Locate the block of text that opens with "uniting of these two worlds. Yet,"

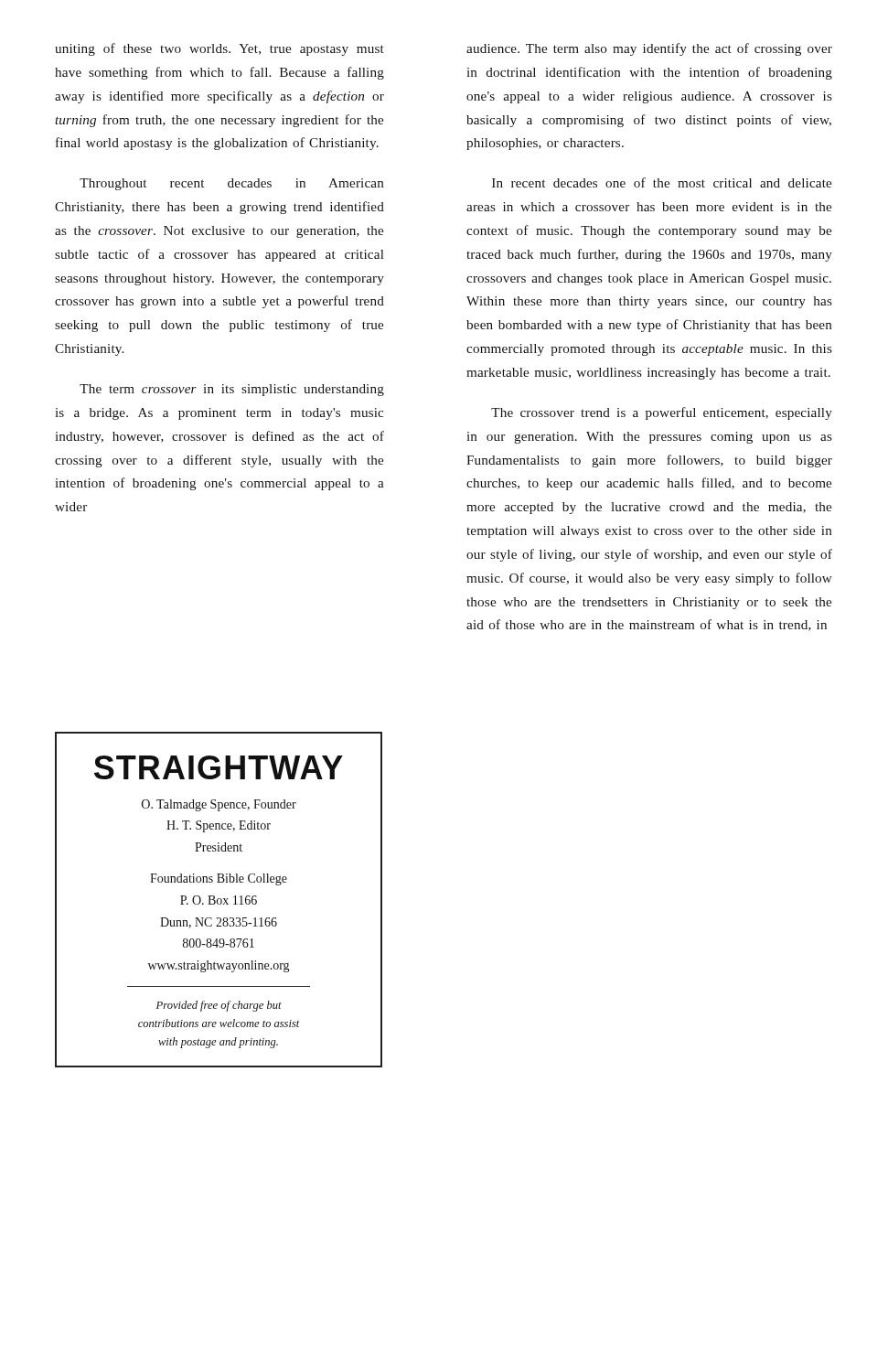[x=219, y=96]
